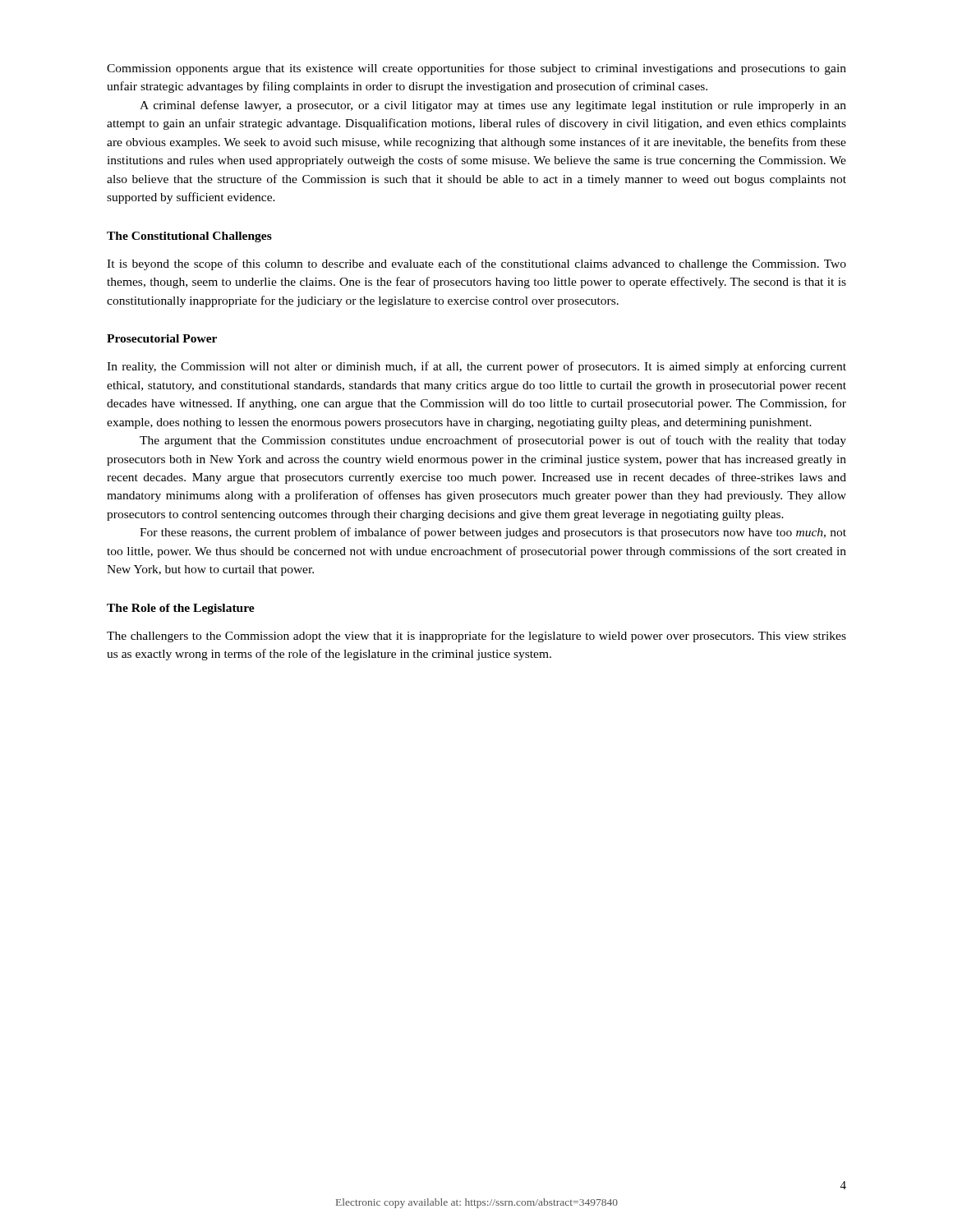Click on the element starting "It is beyond the scope of this column"
Viewport: 953px width, 1232px height.
[x=476, y=282]
